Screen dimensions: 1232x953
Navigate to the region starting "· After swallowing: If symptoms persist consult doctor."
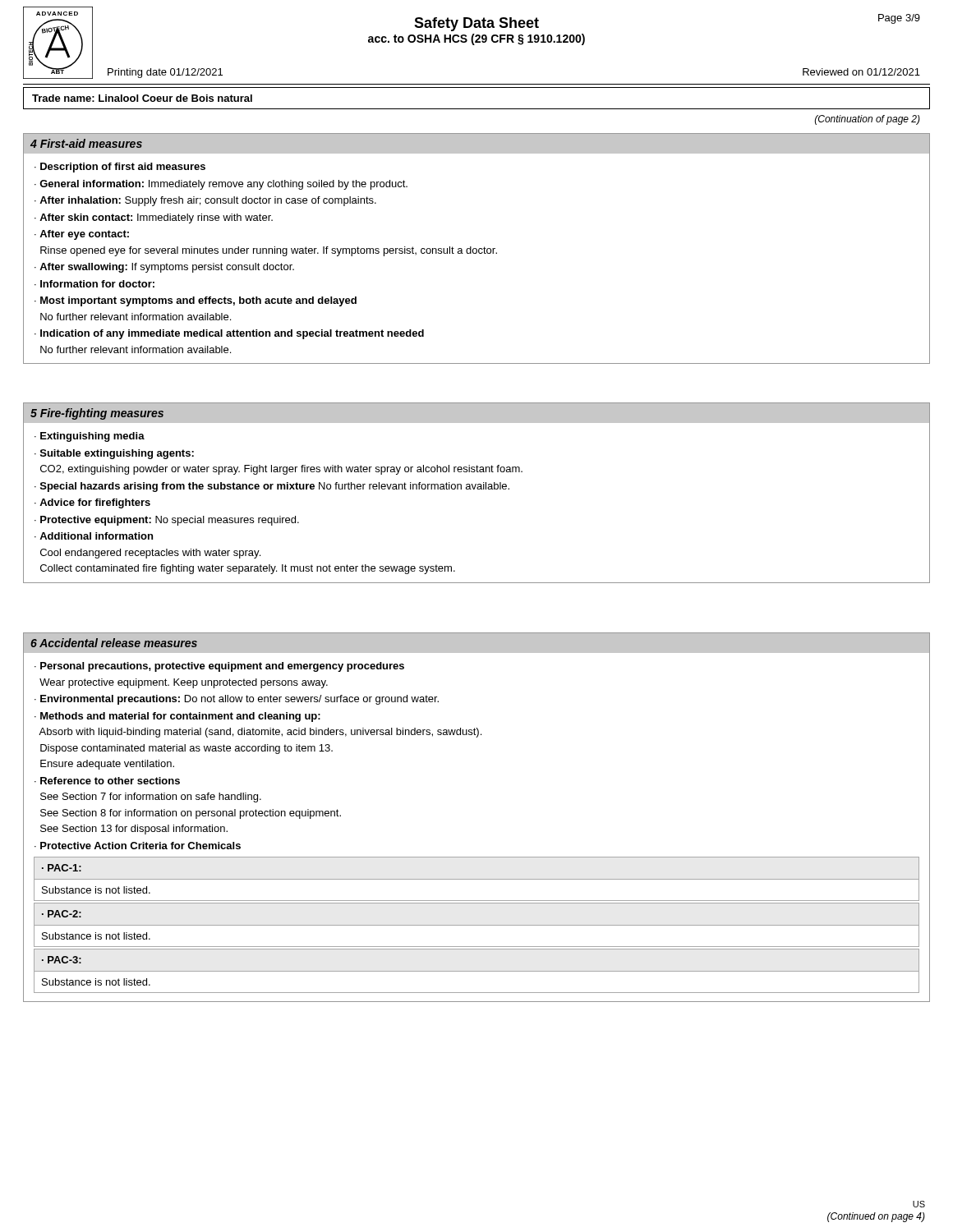tap(164, 266)
